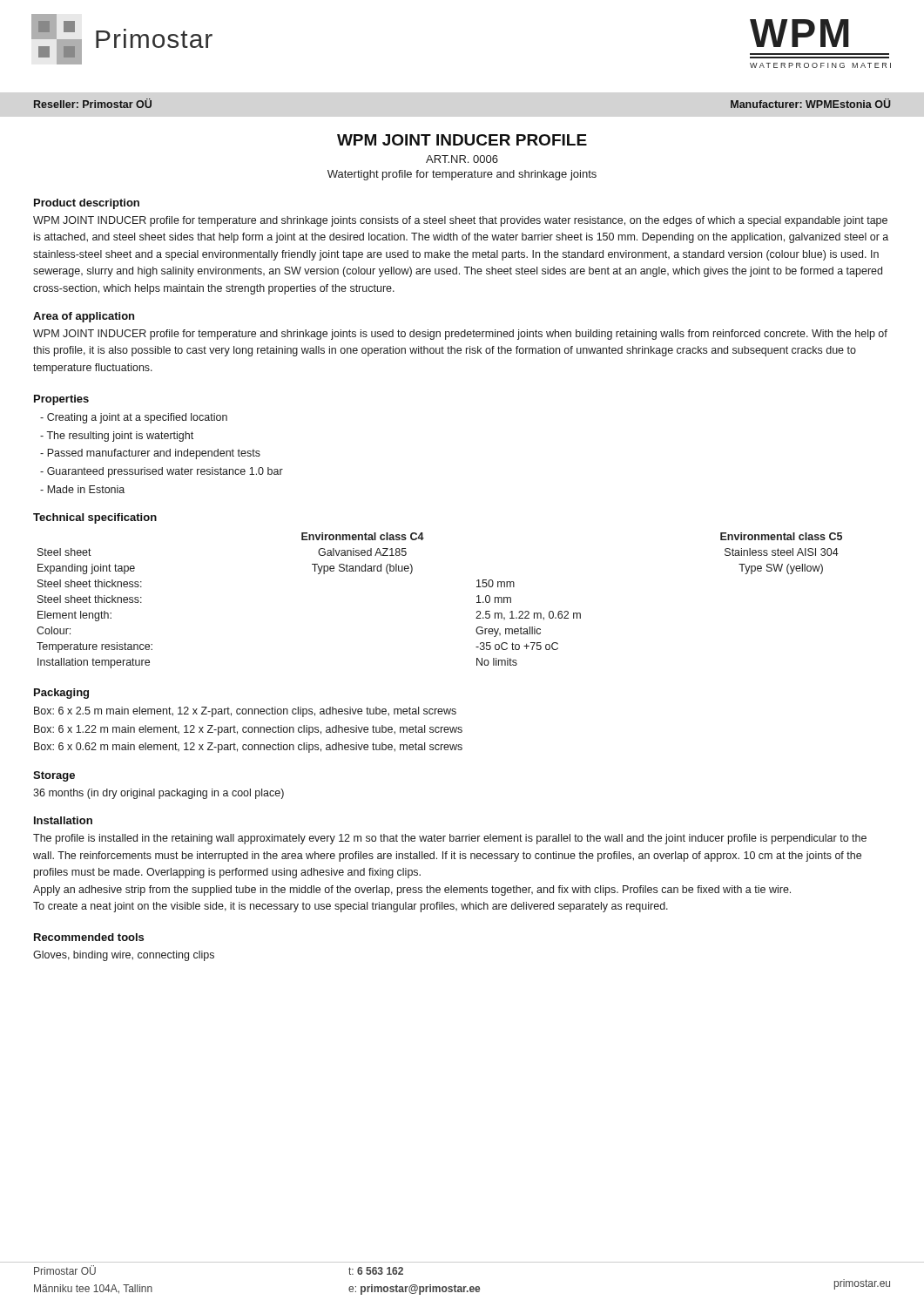This screenshot has width=924, height=1307.
Task: Point to "Passed manufacturer and independent tests"
Action: tap(150, 453)
